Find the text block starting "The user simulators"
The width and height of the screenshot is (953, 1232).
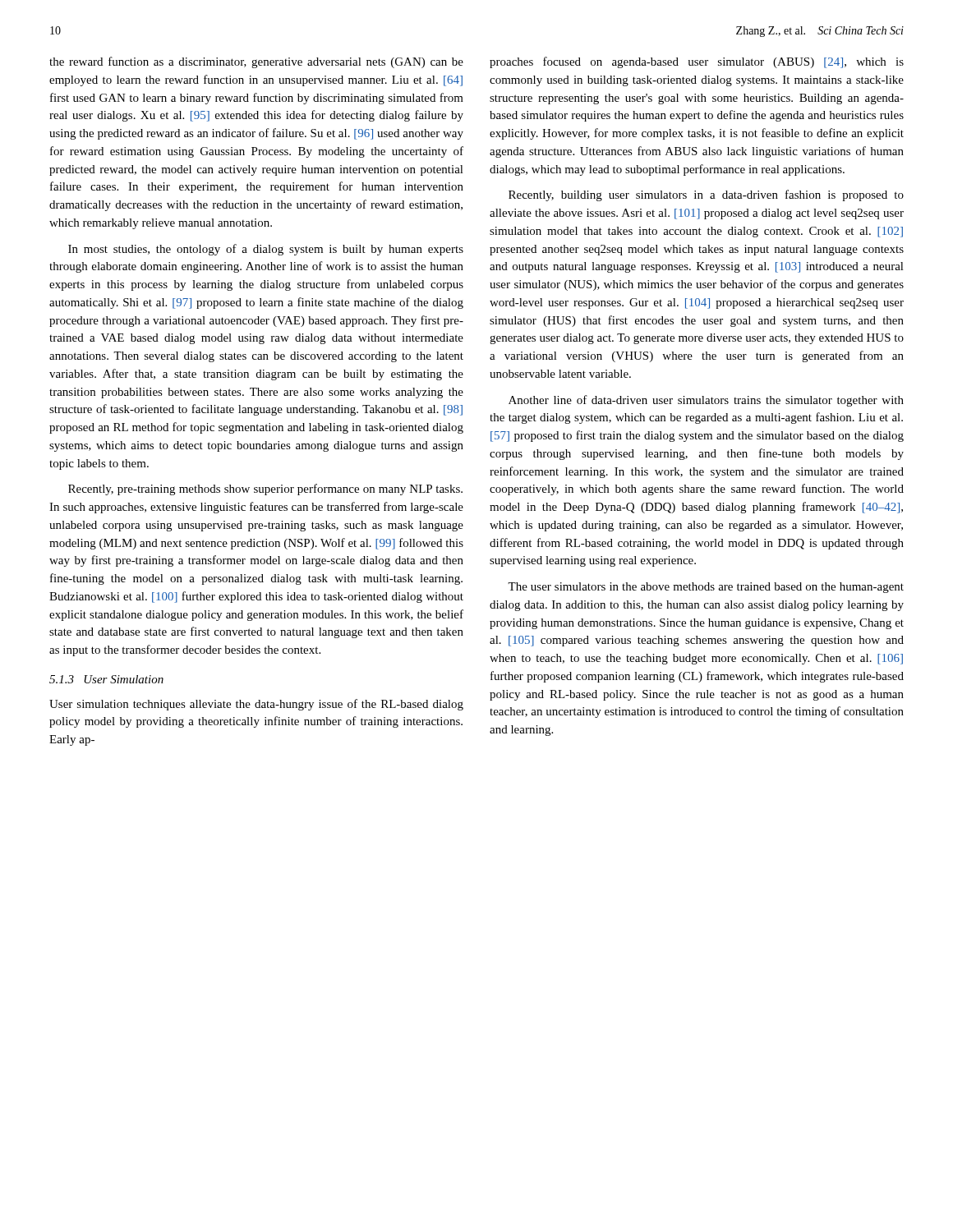pyautogui.click(x=697, y=659)
